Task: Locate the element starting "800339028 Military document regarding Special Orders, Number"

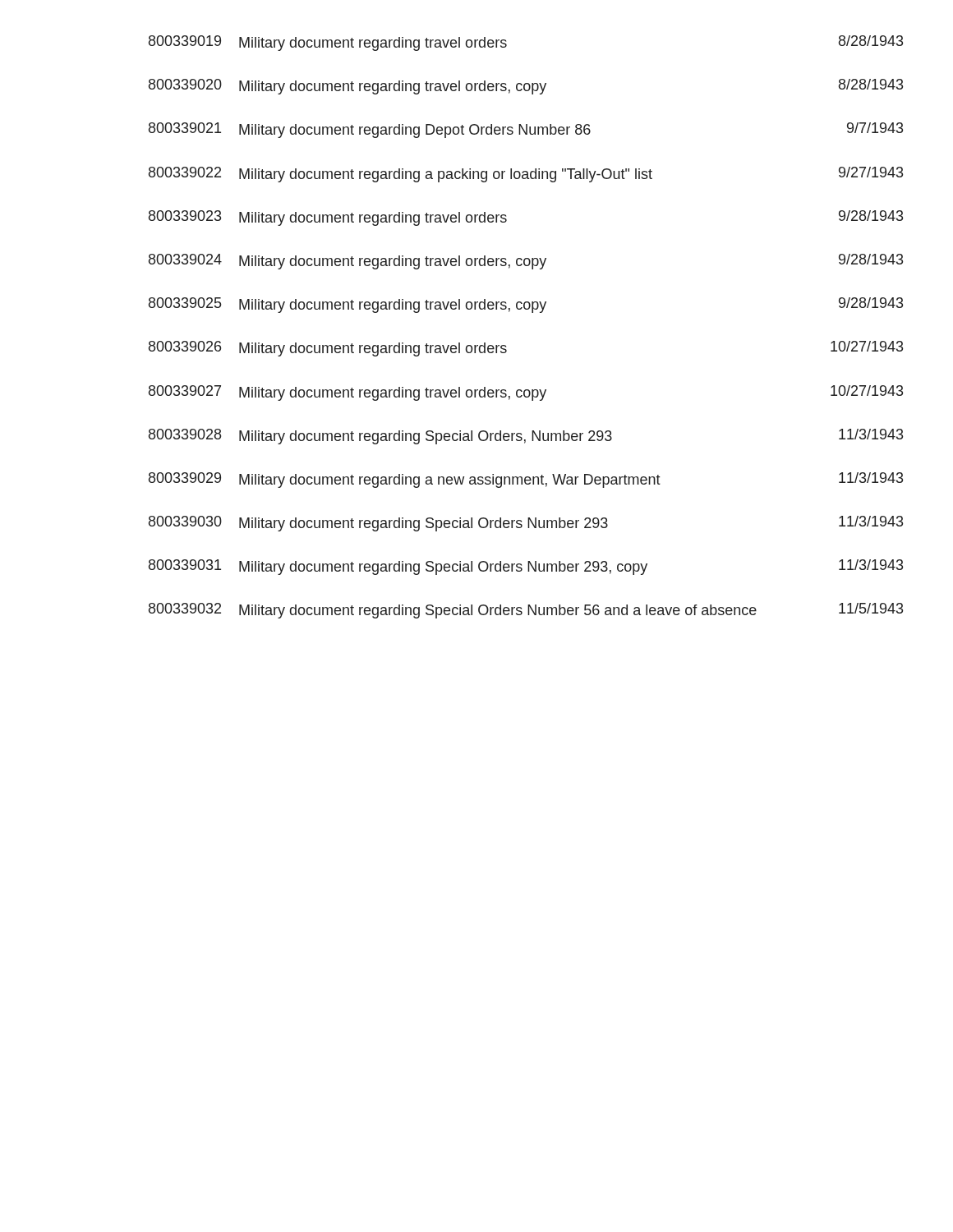Action: (526, 436)
